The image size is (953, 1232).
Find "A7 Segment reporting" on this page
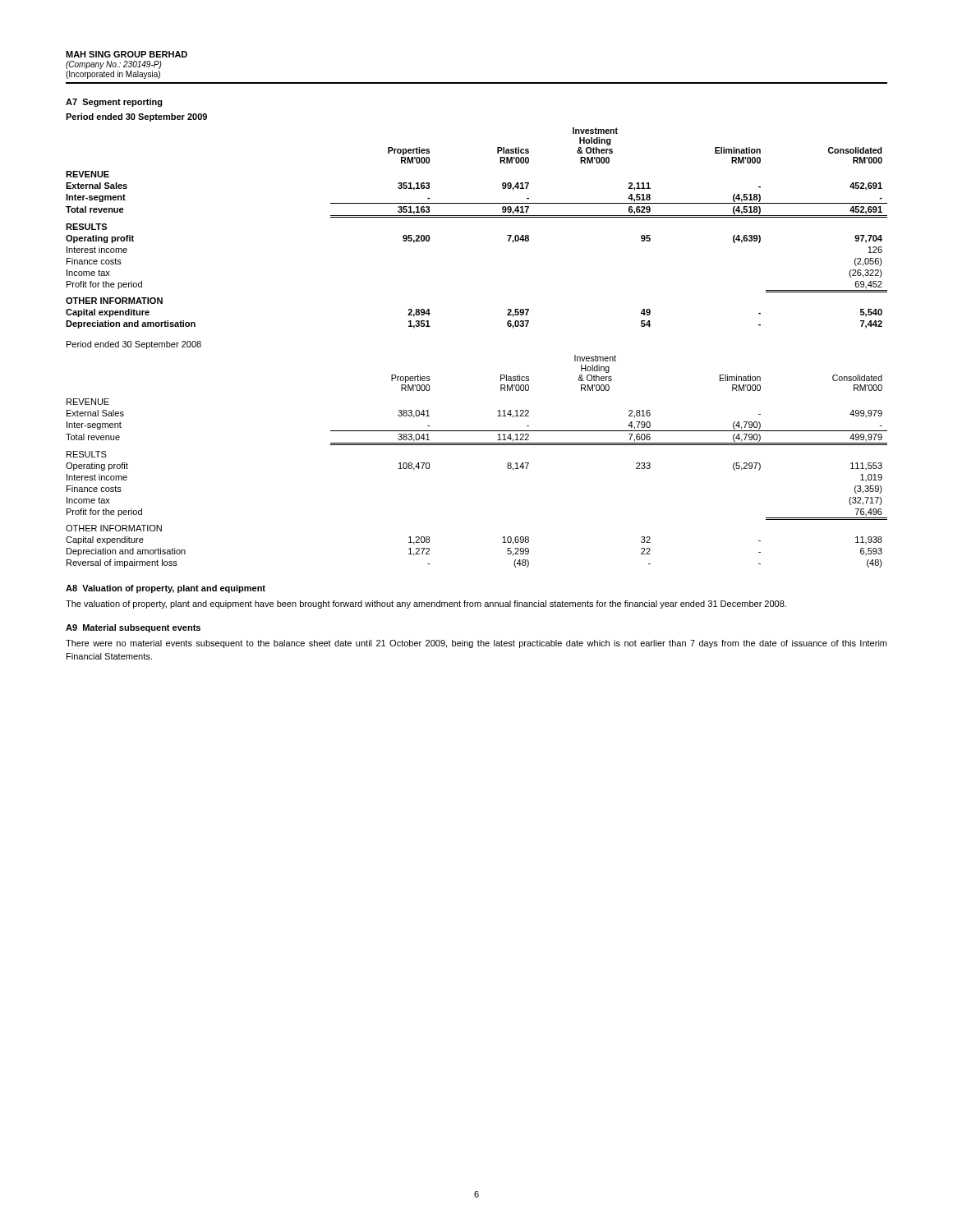(x=114, y=102)
